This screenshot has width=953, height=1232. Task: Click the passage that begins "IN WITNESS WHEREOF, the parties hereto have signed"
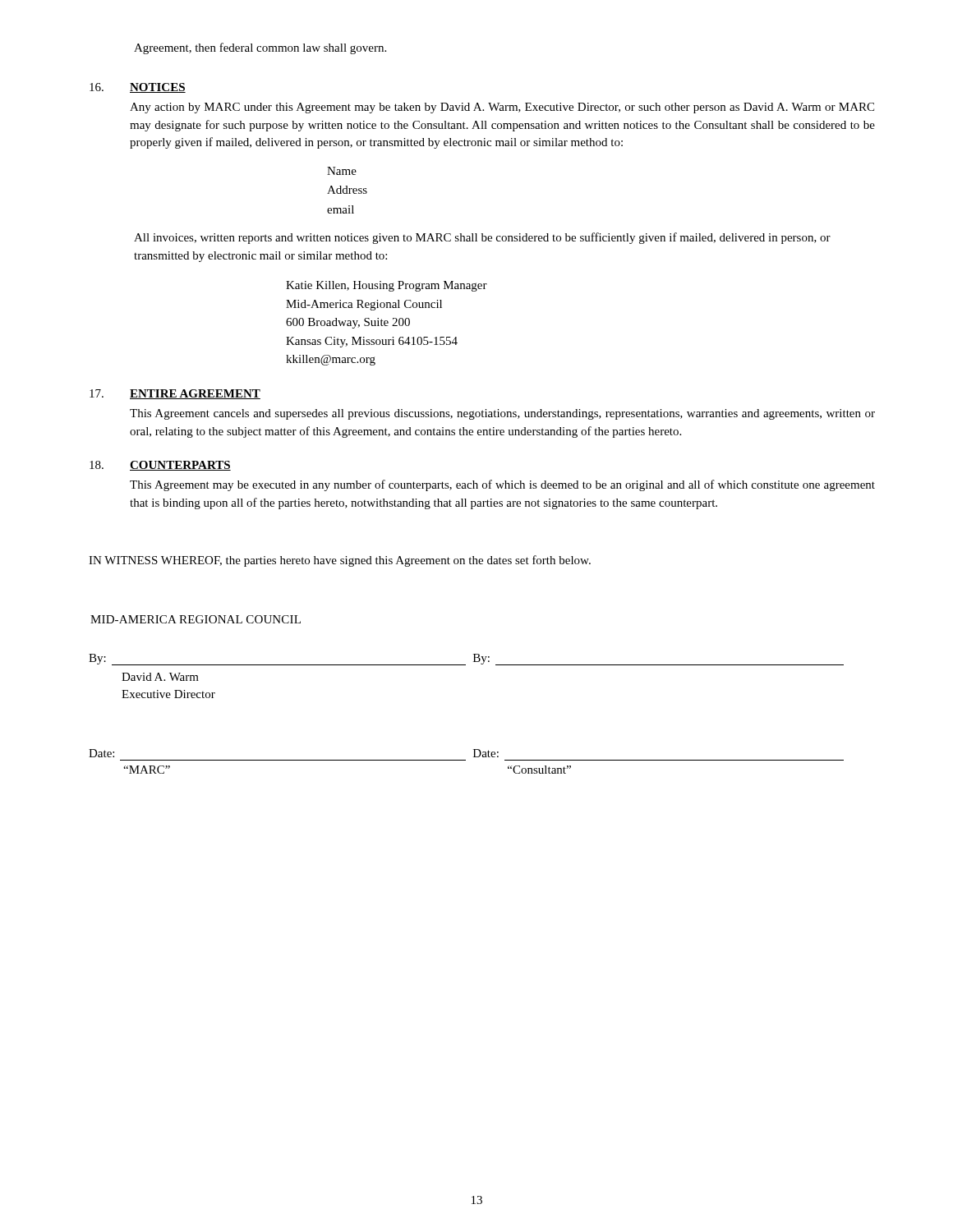coord(482,561)
